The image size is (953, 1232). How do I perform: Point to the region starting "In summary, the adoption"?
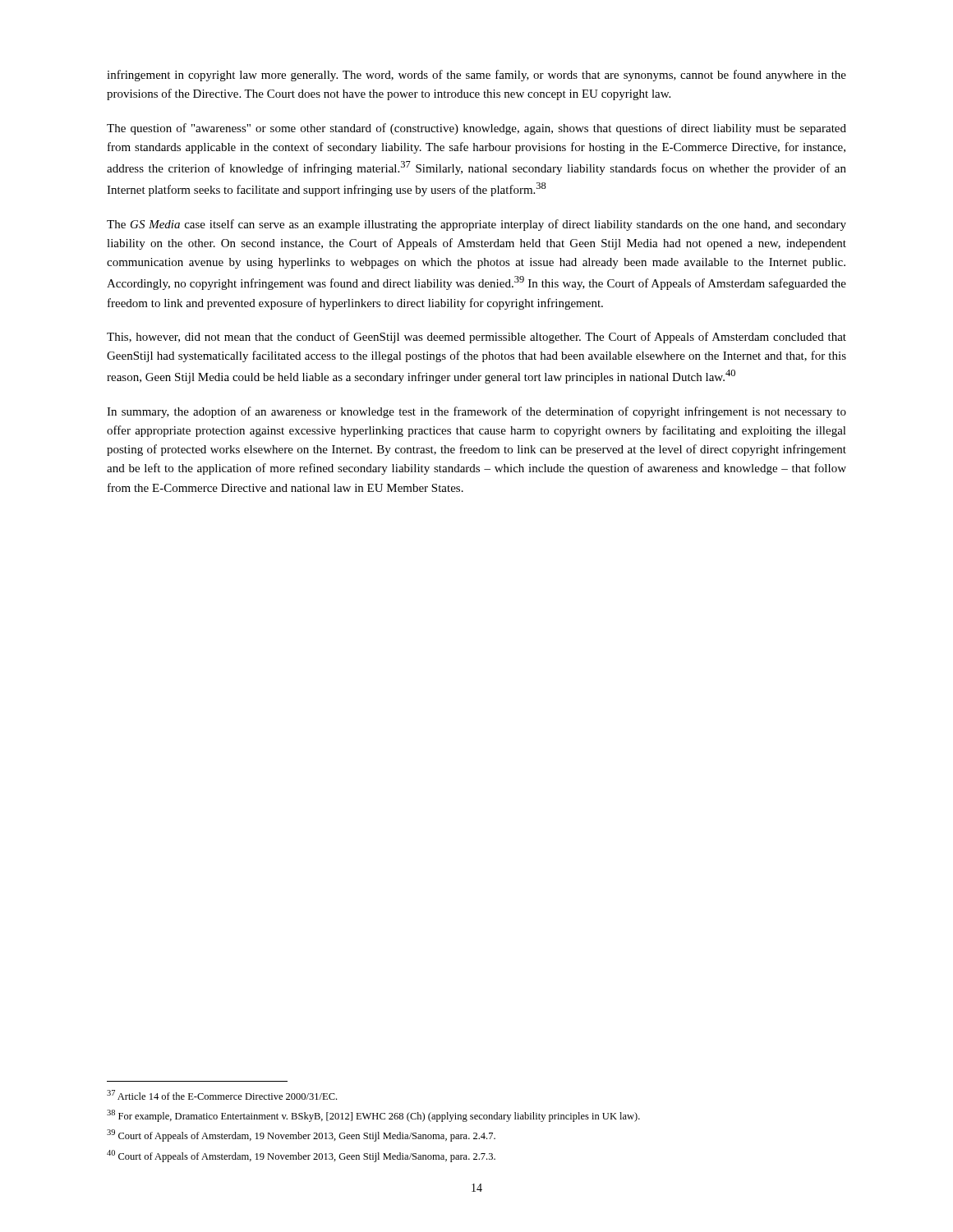(476, 449)
